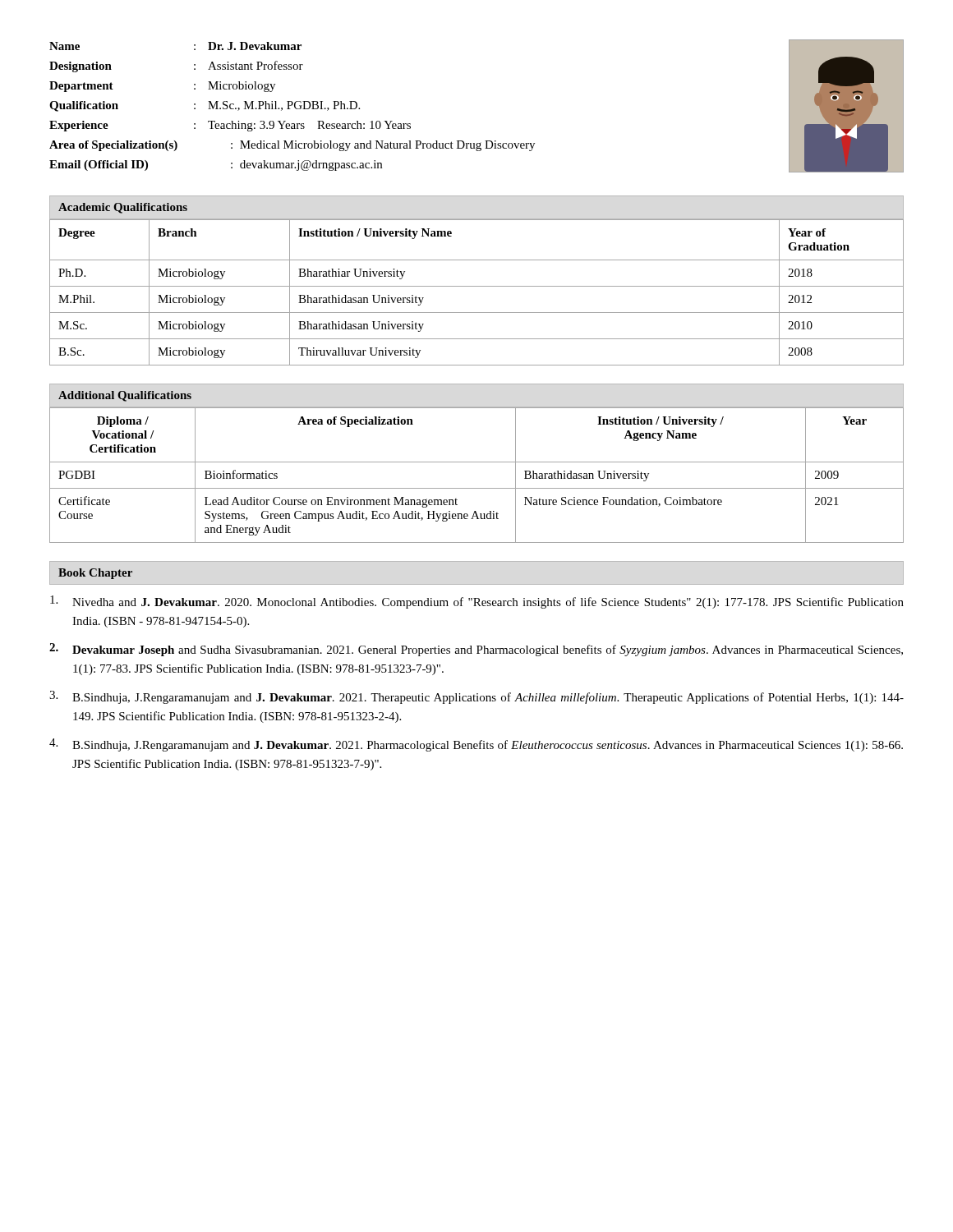This screenshot has height=1232, width=953.
Task: Locate the text "Name : Dr. J. Devakumar"
Action: point(64,46)
